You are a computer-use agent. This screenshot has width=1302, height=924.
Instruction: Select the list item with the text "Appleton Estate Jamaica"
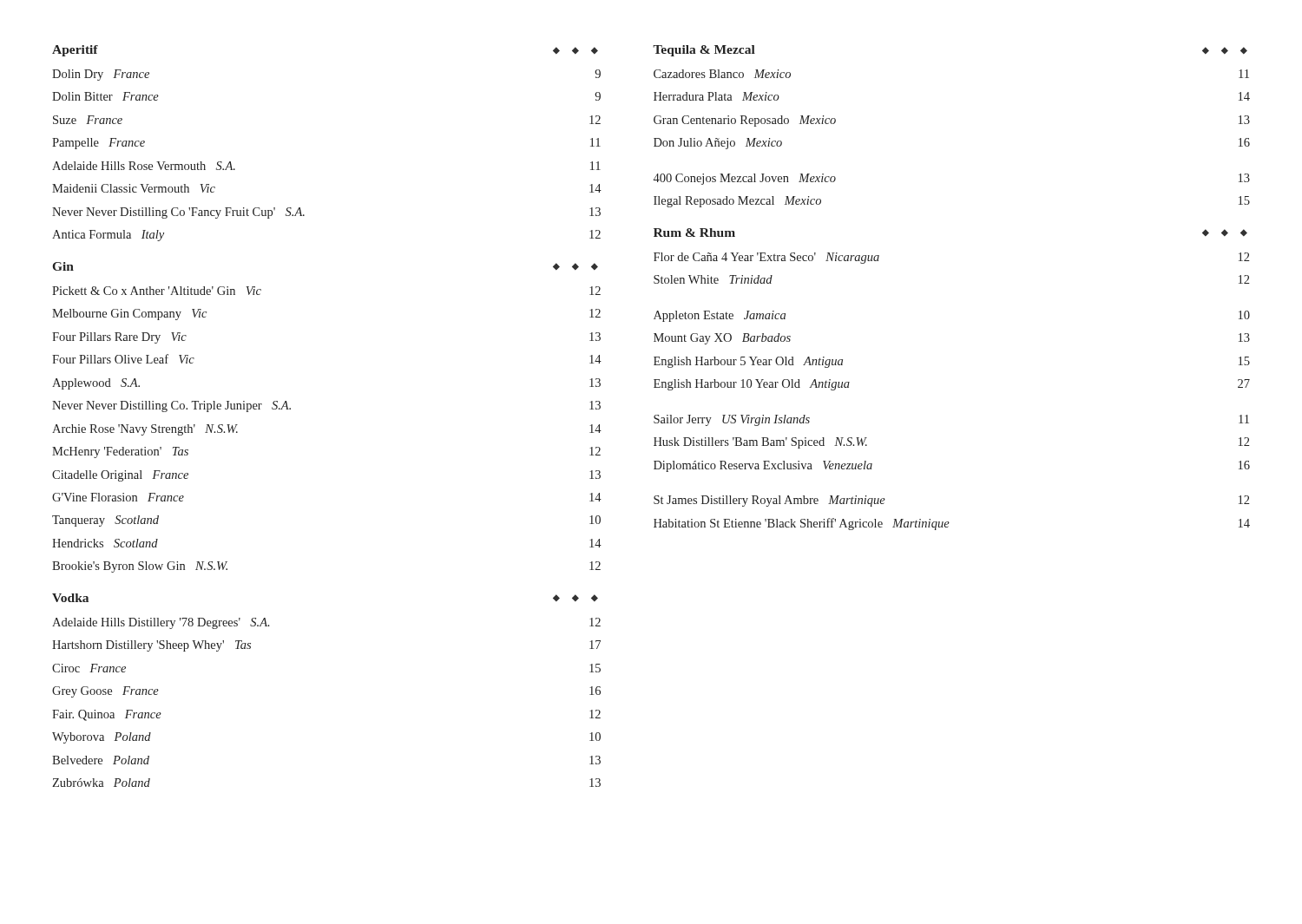click(x=717, y=316)
